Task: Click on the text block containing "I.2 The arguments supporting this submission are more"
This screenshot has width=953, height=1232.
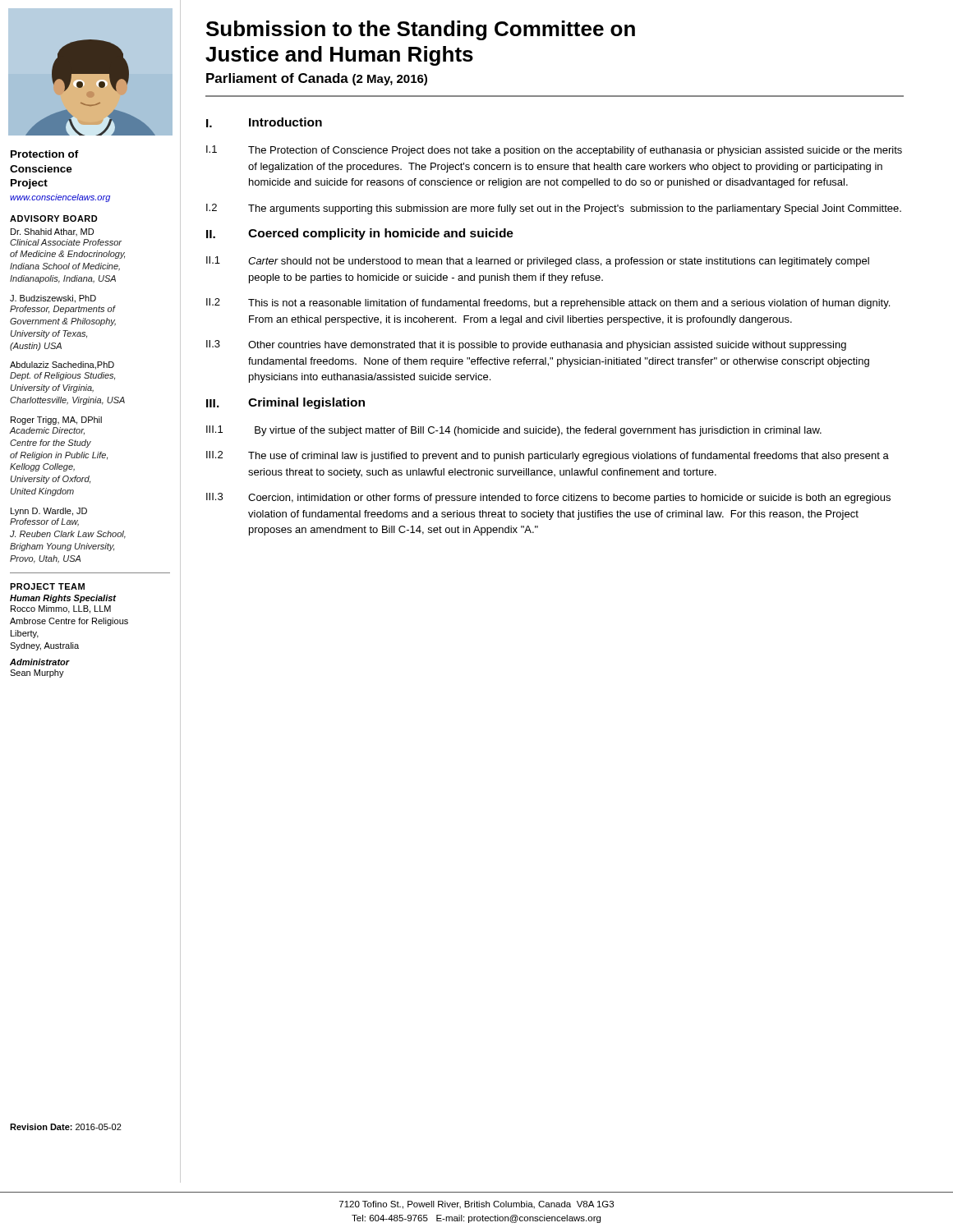Action: click(x=555, y=208)
